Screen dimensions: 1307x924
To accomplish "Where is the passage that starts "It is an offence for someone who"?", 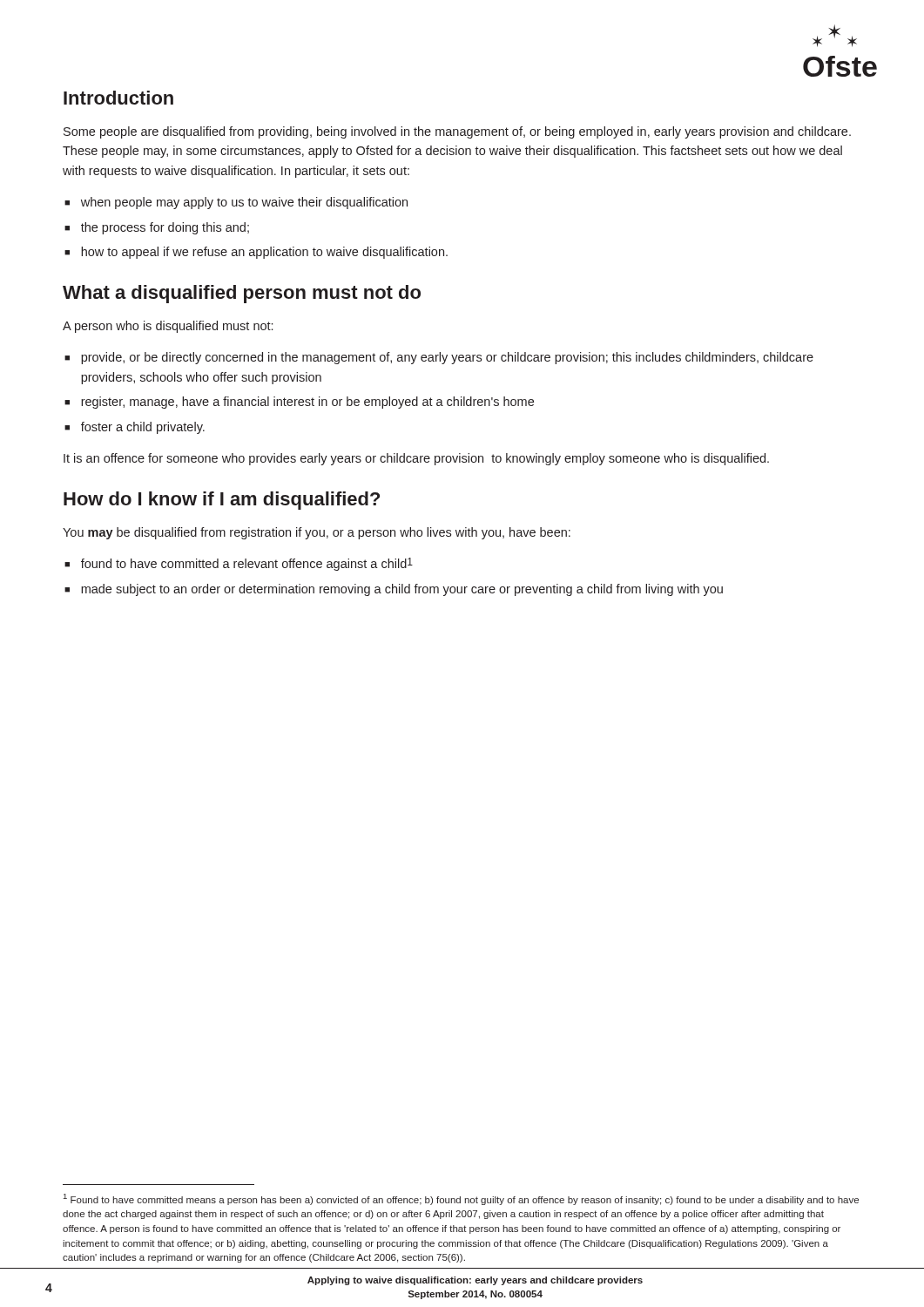I will tap(416, 458).
